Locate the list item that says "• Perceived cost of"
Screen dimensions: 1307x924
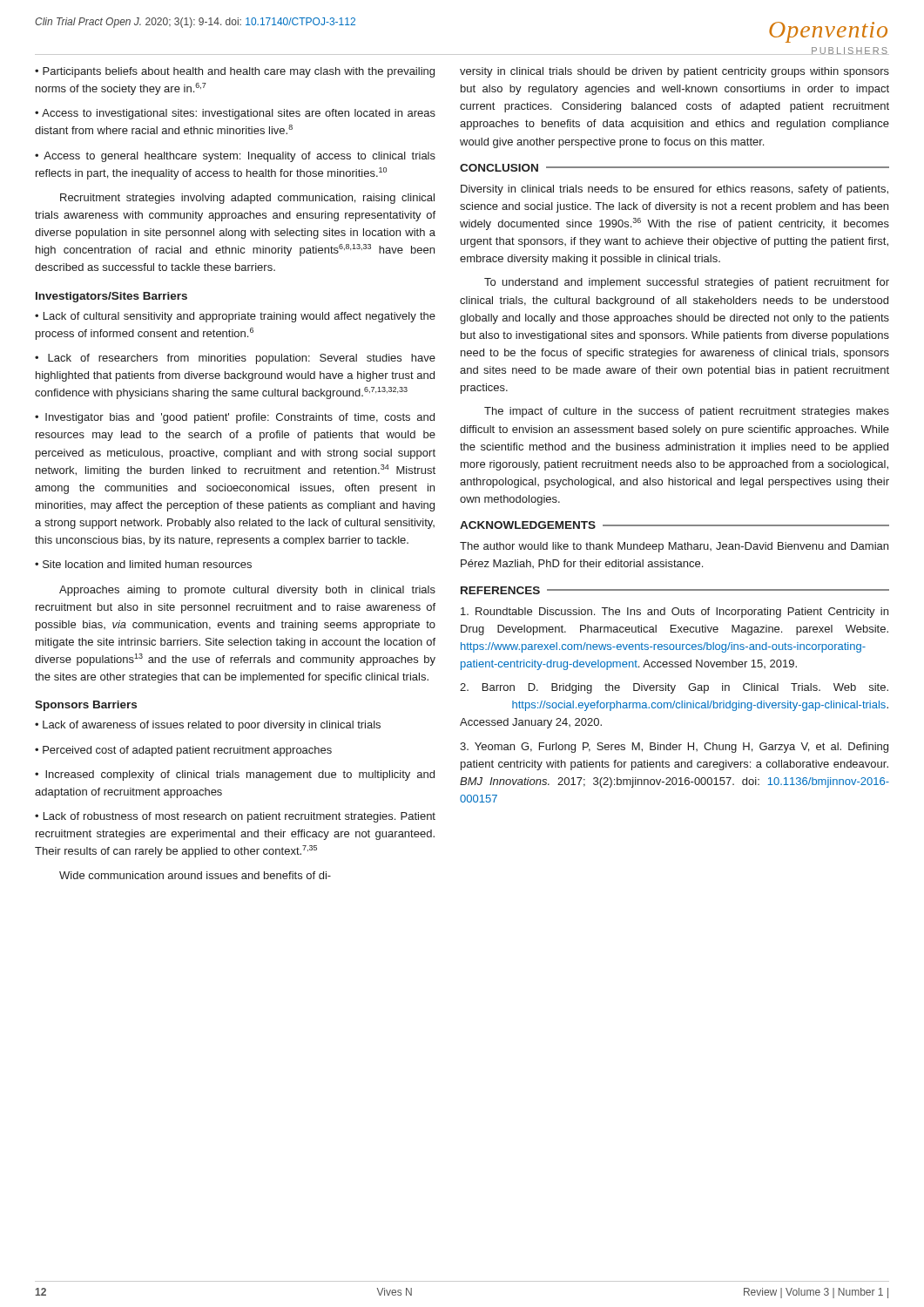click(x=183, y=749)
